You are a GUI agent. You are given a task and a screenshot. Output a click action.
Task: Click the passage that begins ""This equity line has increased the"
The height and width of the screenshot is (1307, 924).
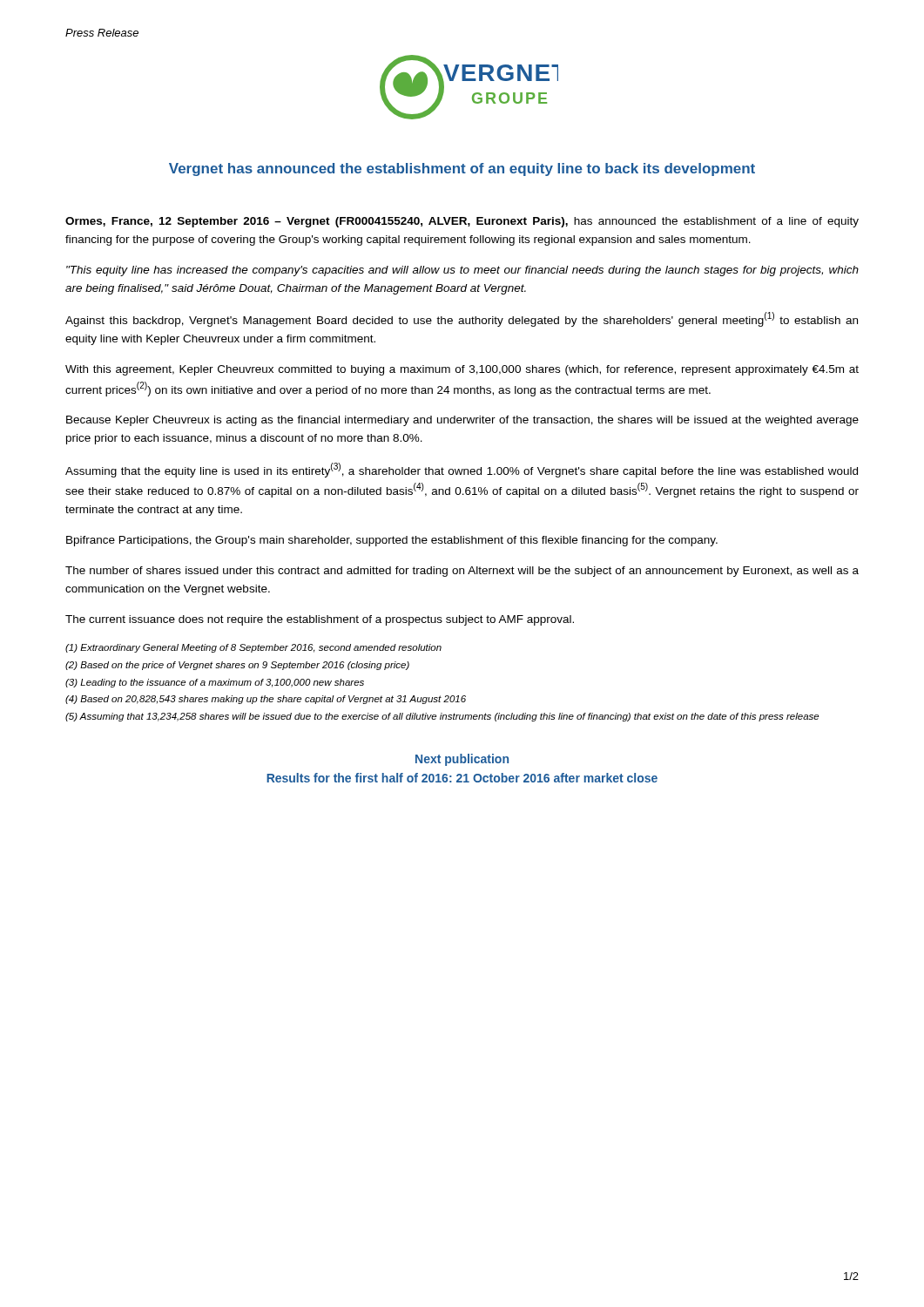[x=462, y=278]
